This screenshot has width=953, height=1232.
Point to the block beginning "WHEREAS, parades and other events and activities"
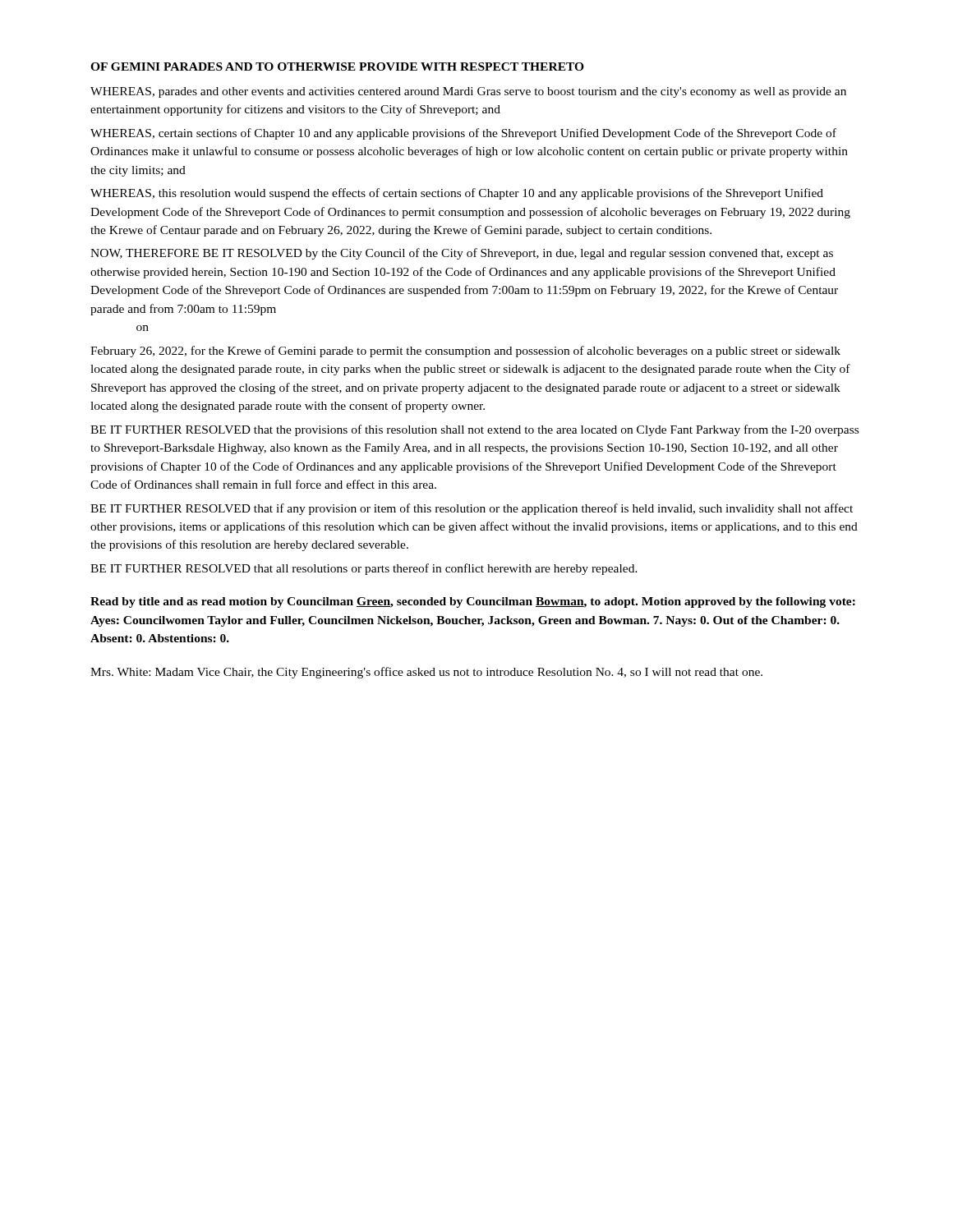click(x=468, y=100)
